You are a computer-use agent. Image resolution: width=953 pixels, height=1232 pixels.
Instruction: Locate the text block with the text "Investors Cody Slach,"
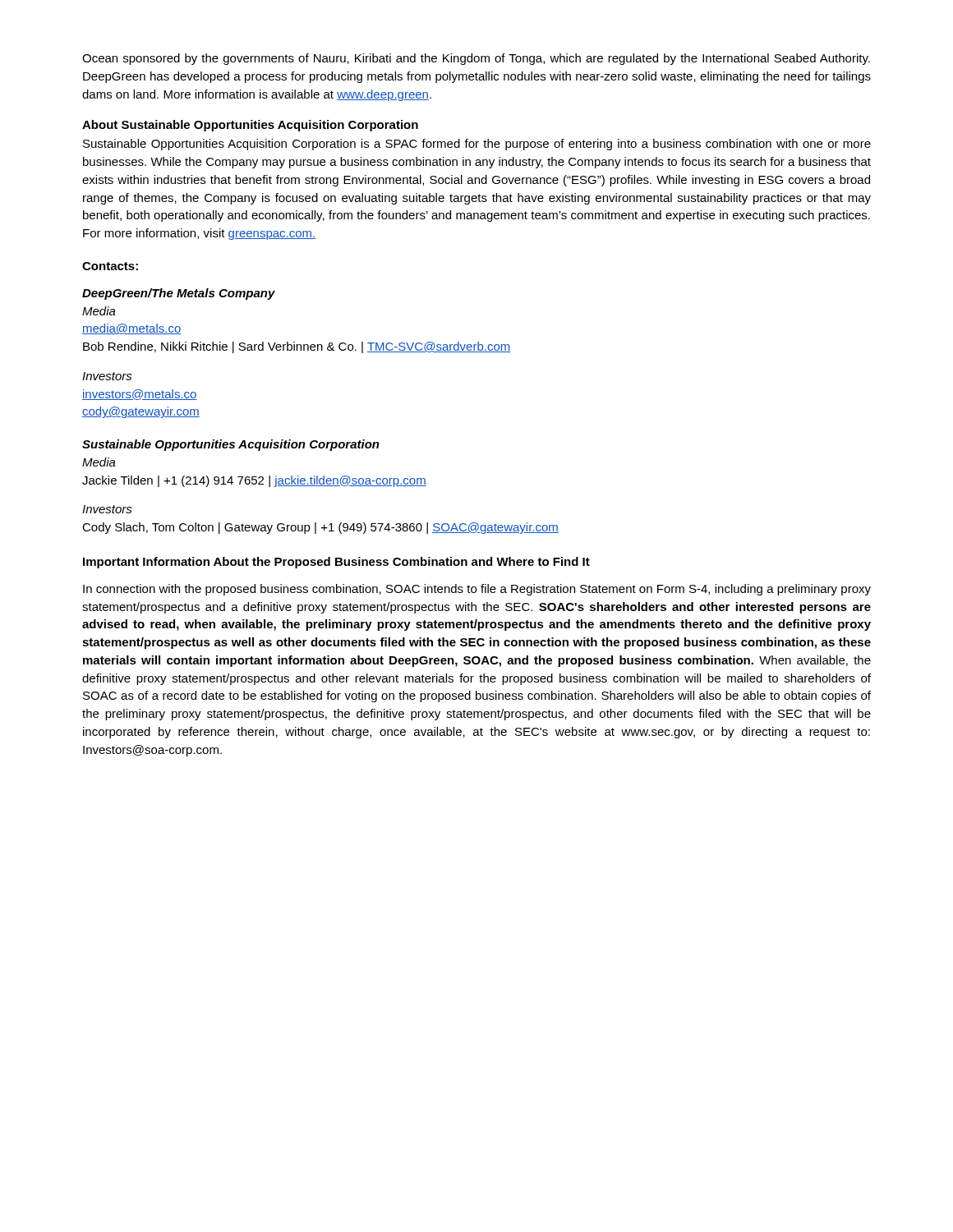pyautogui.click(x=476, y=518)
